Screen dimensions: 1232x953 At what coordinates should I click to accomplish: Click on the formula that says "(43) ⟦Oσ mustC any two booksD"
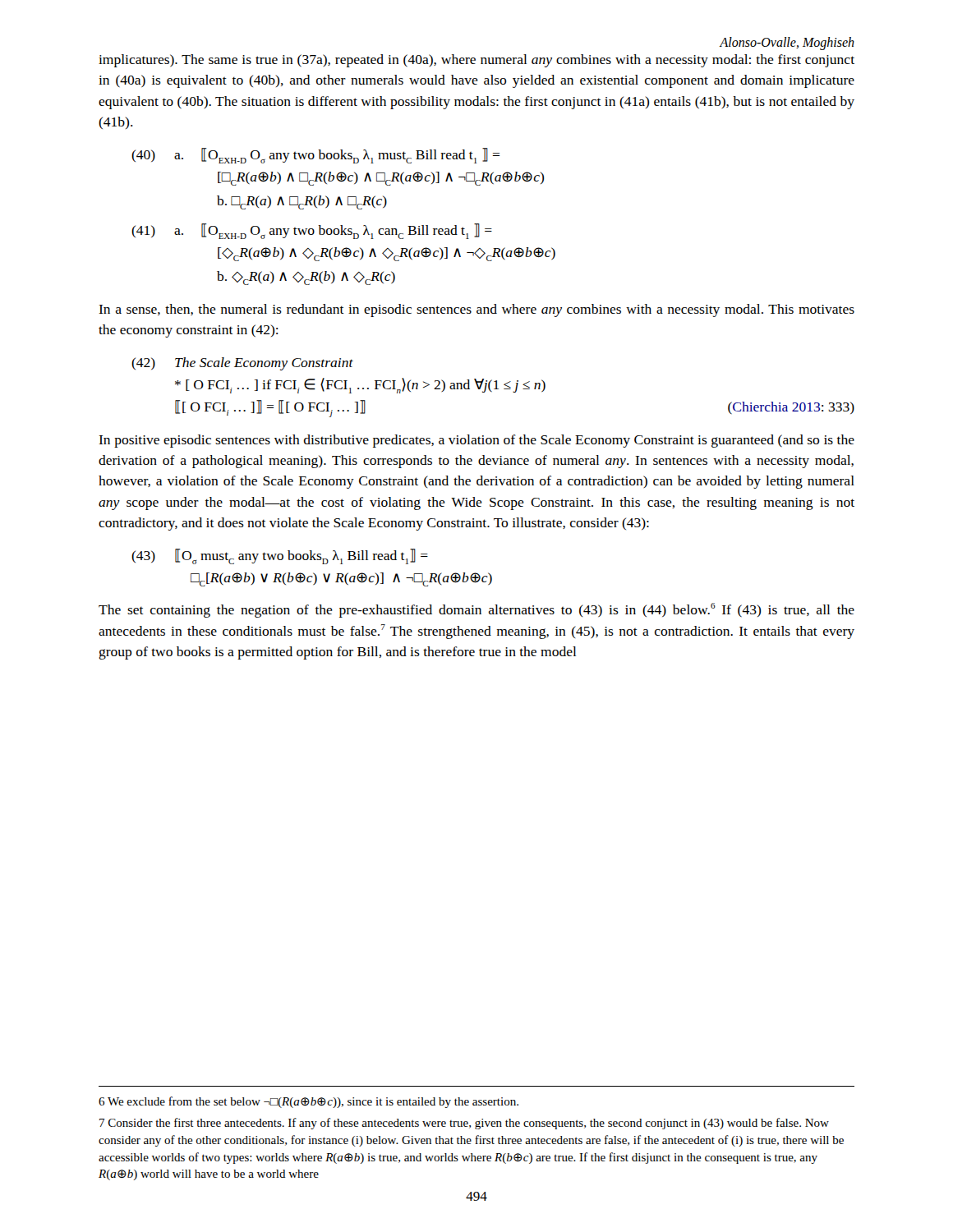coord(493,567)
